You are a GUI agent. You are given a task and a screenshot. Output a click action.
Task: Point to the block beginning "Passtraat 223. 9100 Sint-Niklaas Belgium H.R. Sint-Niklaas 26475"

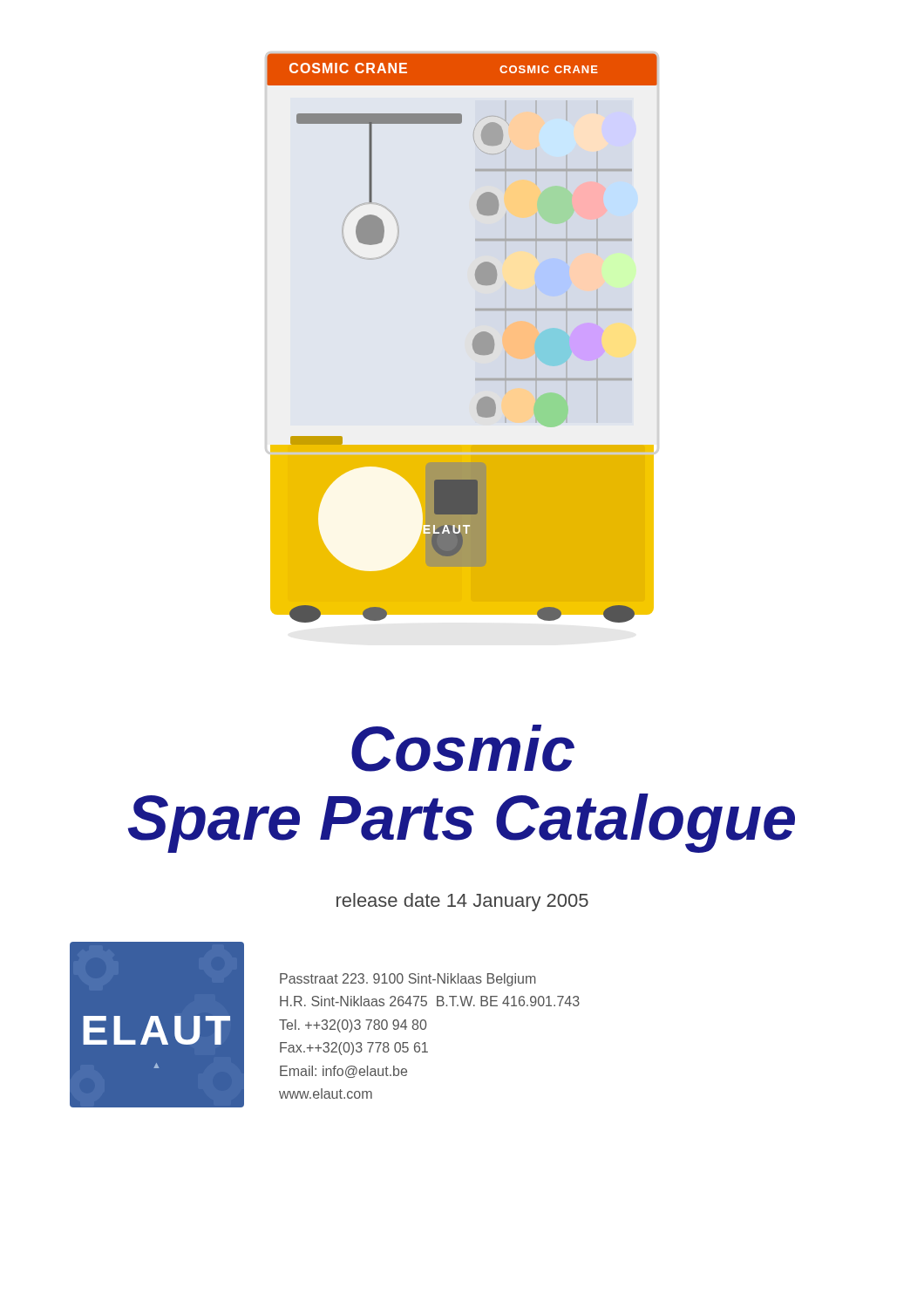(x=429, y=1036)
